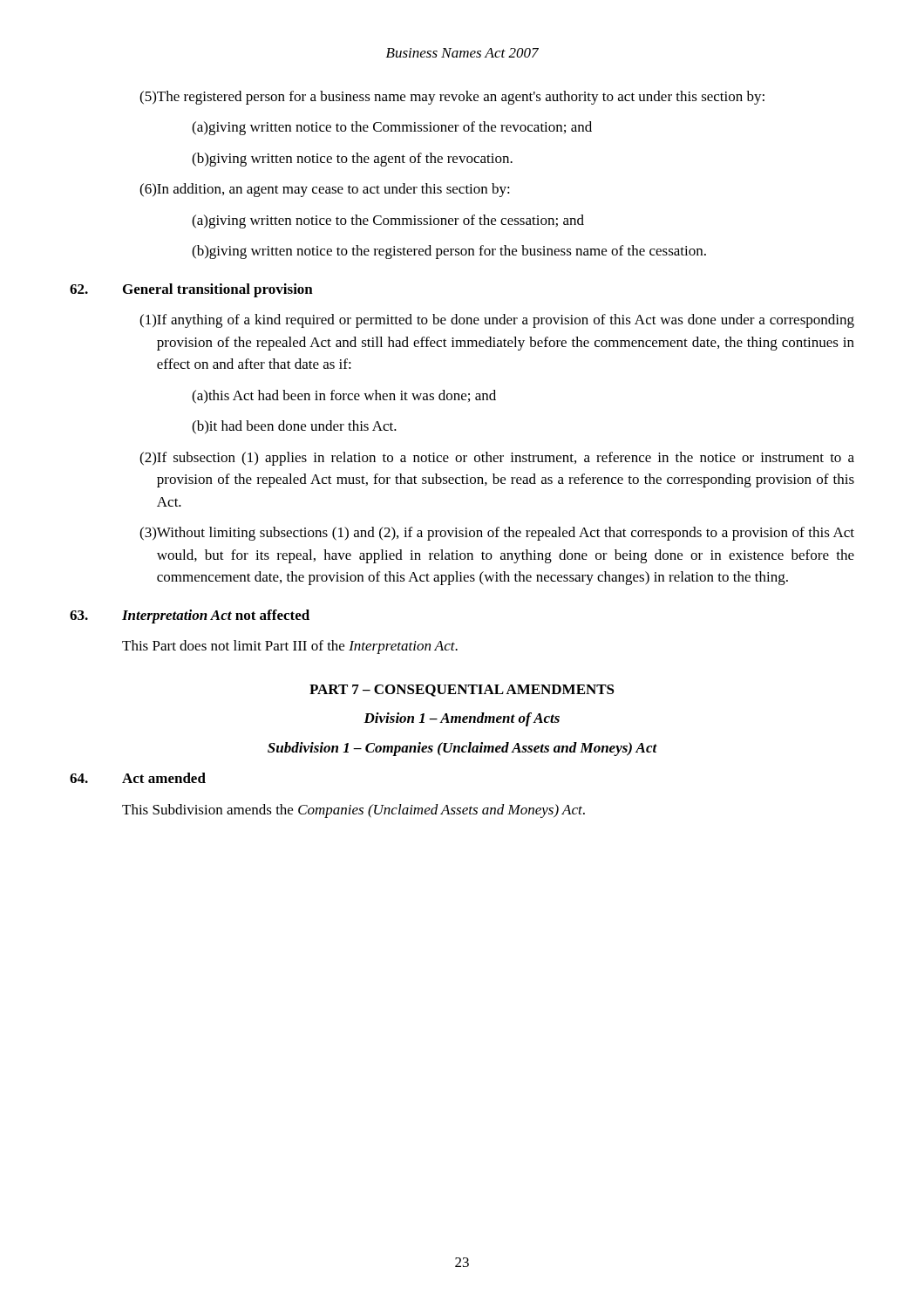Locate the section header containing "63. Interpretation Act not affected"
Viewport: 924px width, 1308px height.
(190, 617)
